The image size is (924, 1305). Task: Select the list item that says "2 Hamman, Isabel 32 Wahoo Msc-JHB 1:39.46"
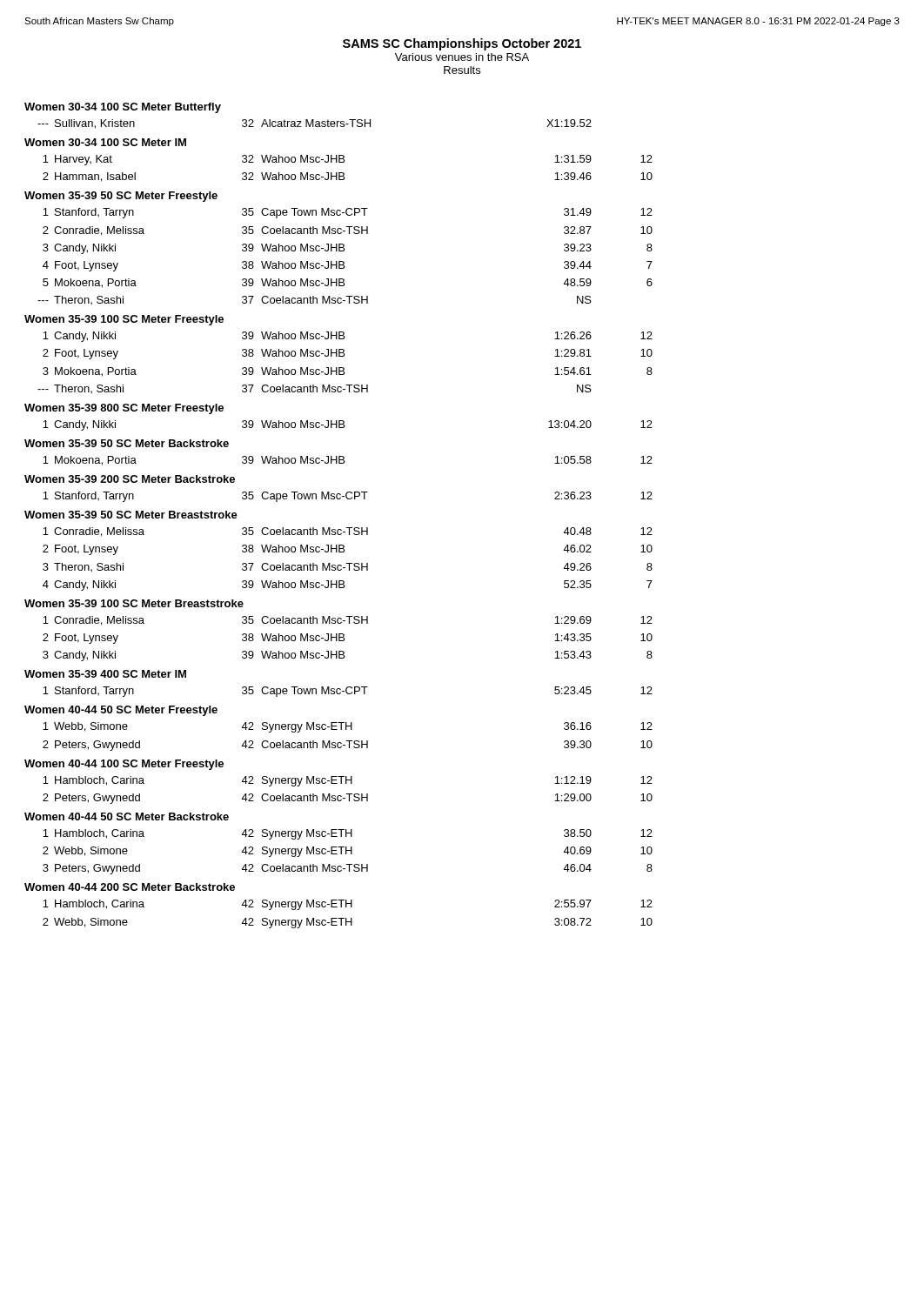tap(338, 177)
